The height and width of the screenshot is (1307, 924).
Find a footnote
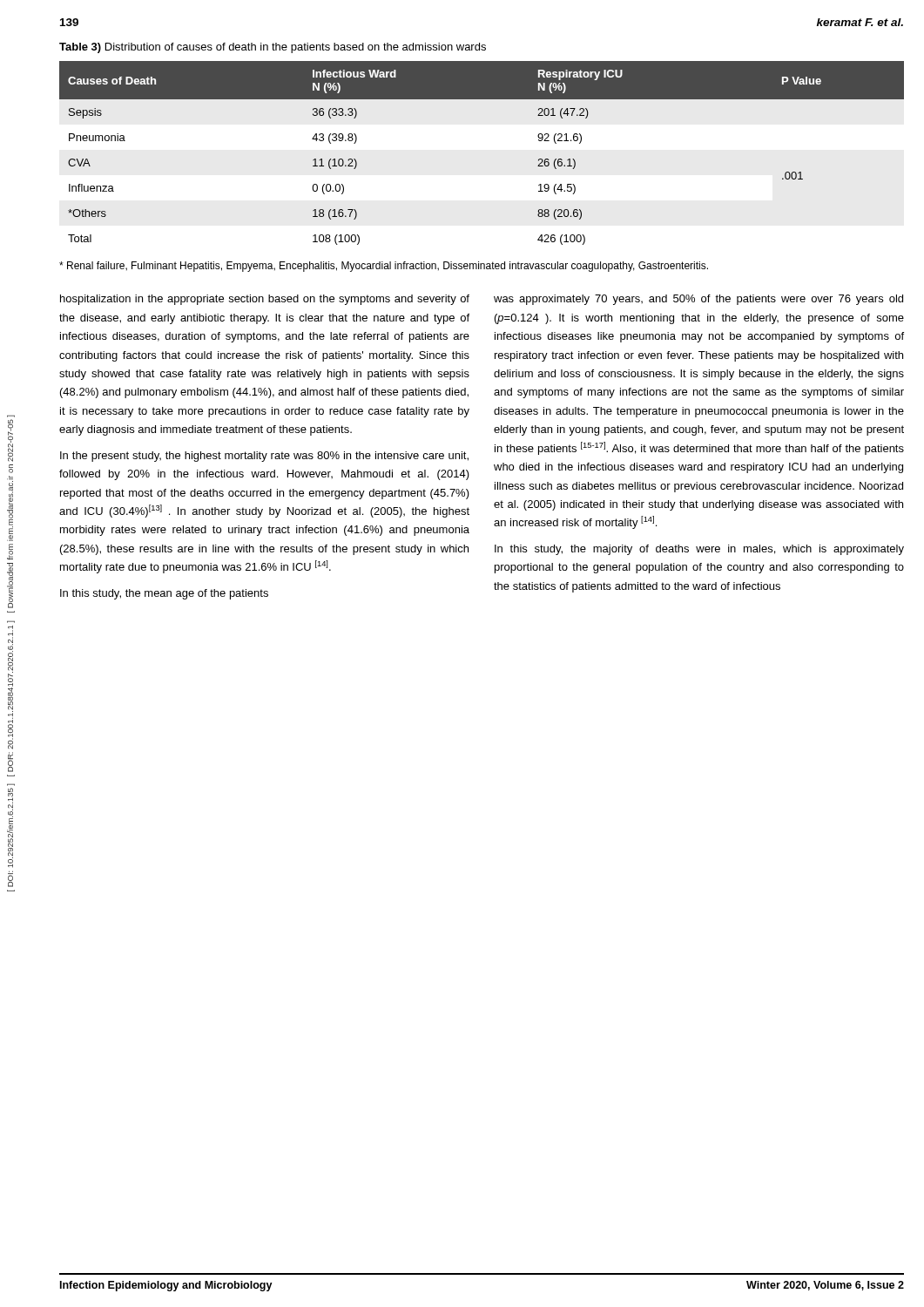tap(384, 266)
